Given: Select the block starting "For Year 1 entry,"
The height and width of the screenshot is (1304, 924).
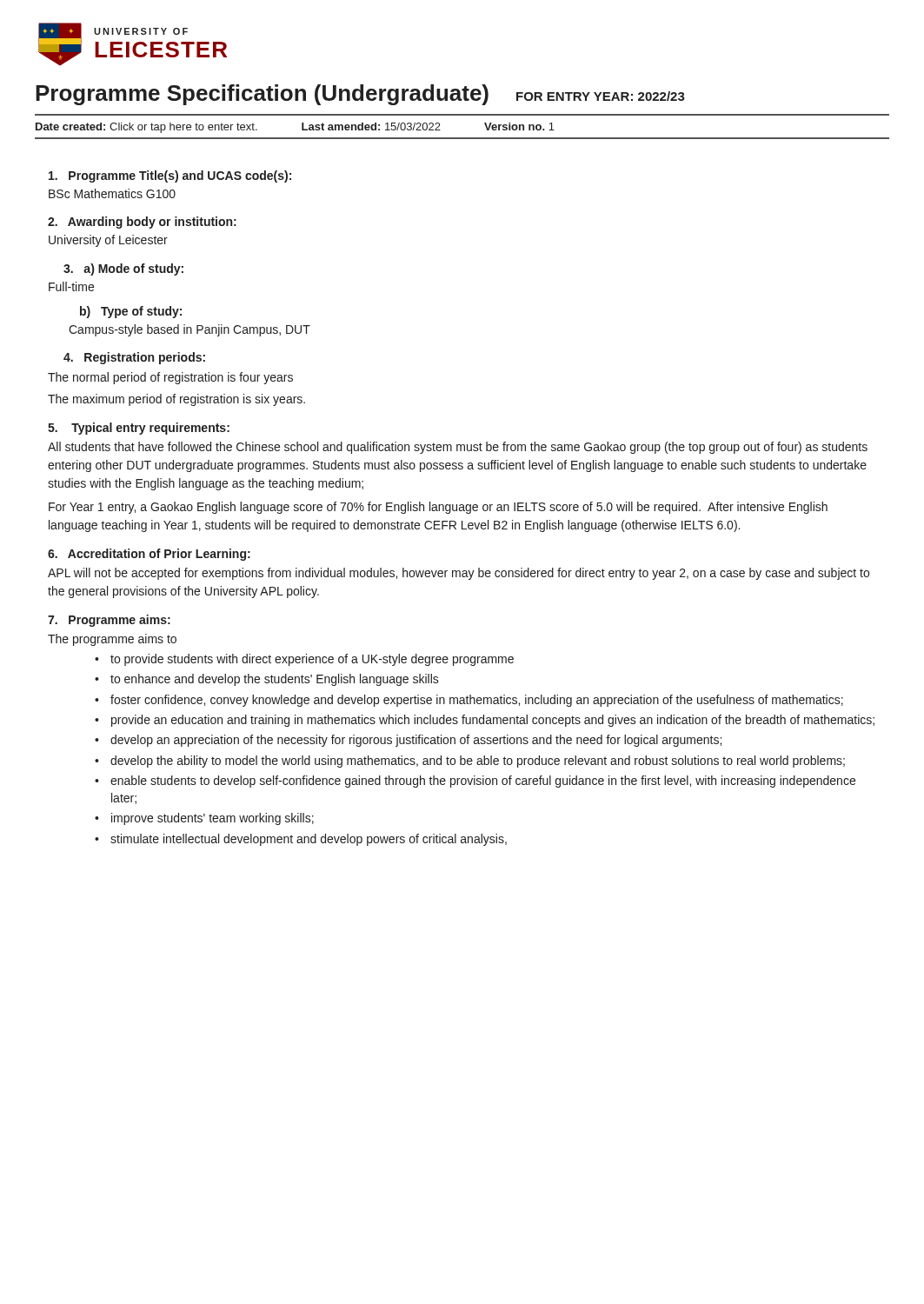Looking at the screenshot, I should (x=438, y=516).
